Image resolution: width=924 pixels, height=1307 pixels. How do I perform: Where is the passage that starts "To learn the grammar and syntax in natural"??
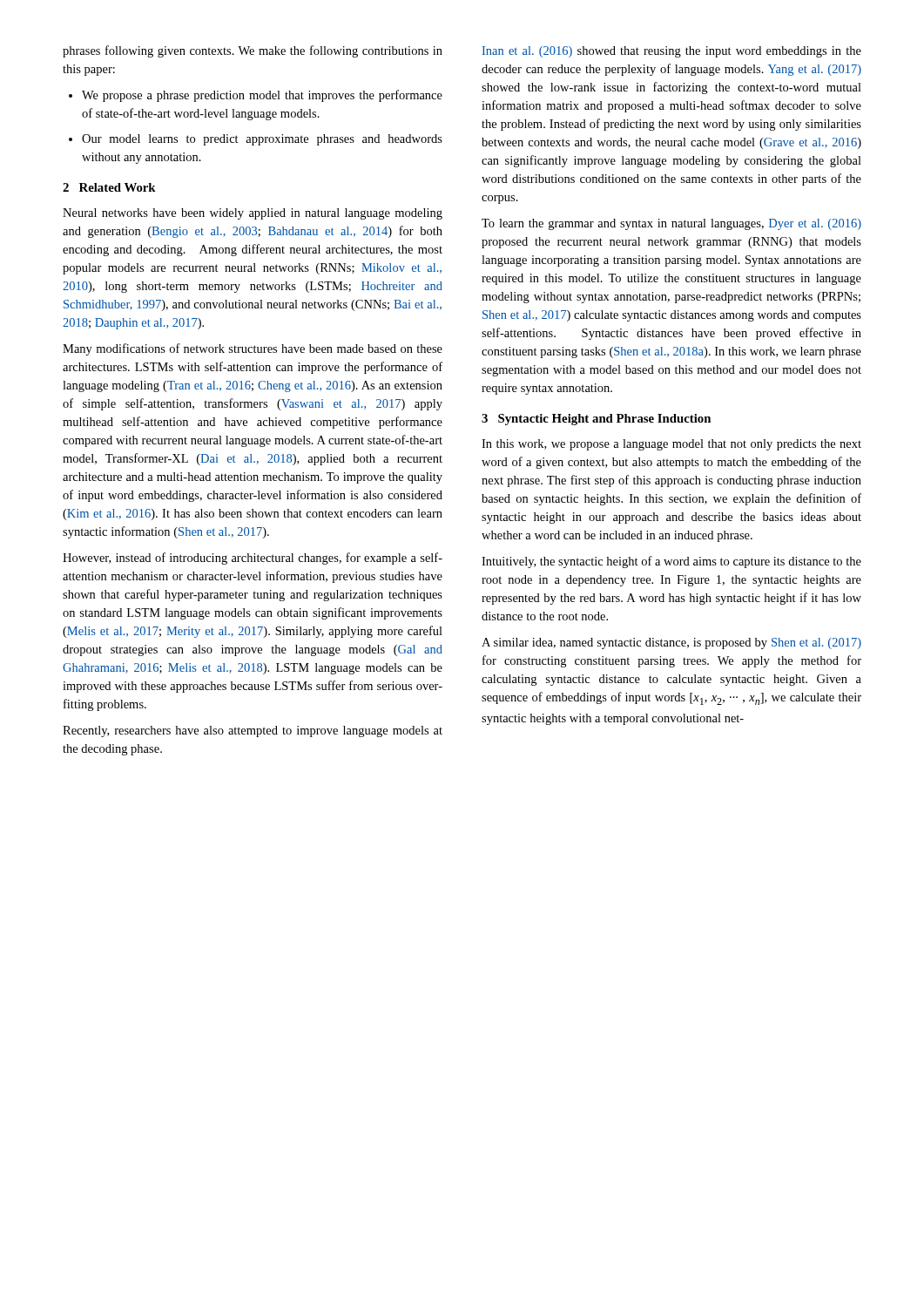(x=671, y=306)
